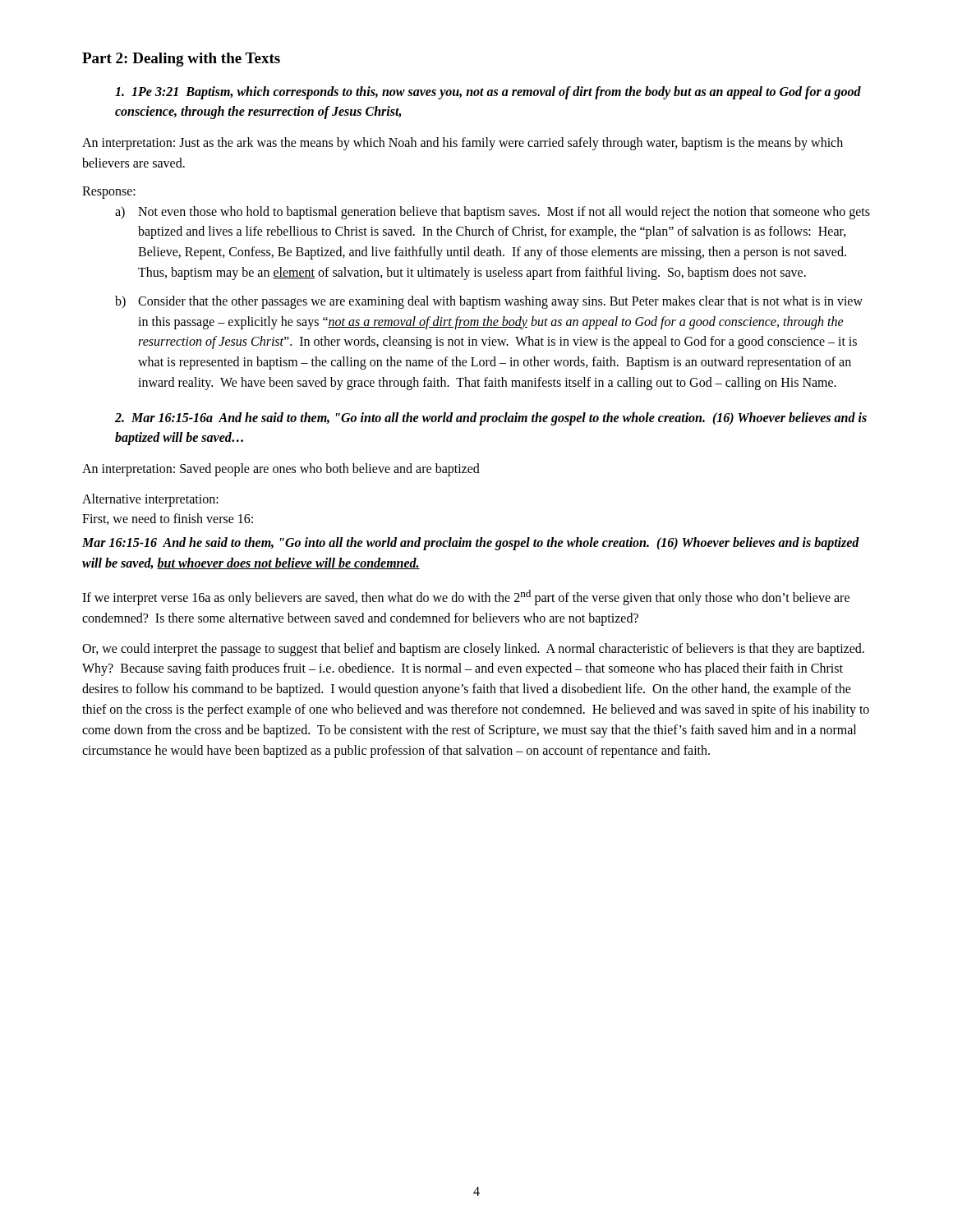Point to the block beginning "Or, we could interpret the passage to"
This screenshot has height=1232, width=953.
click(476, 699)
